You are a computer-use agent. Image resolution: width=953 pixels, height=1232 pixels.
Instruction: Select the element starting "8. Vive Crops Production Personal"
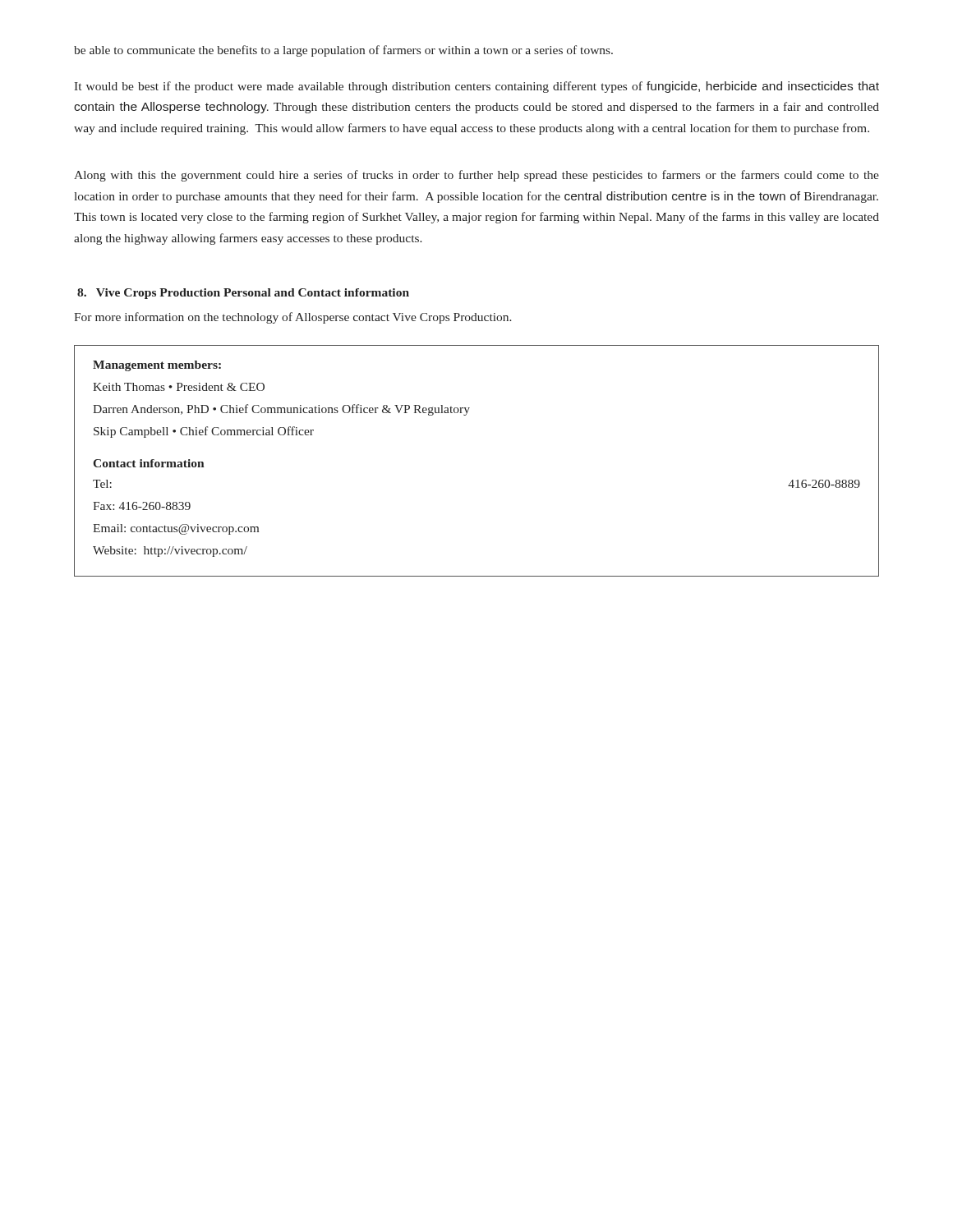[x=242, y=292]
